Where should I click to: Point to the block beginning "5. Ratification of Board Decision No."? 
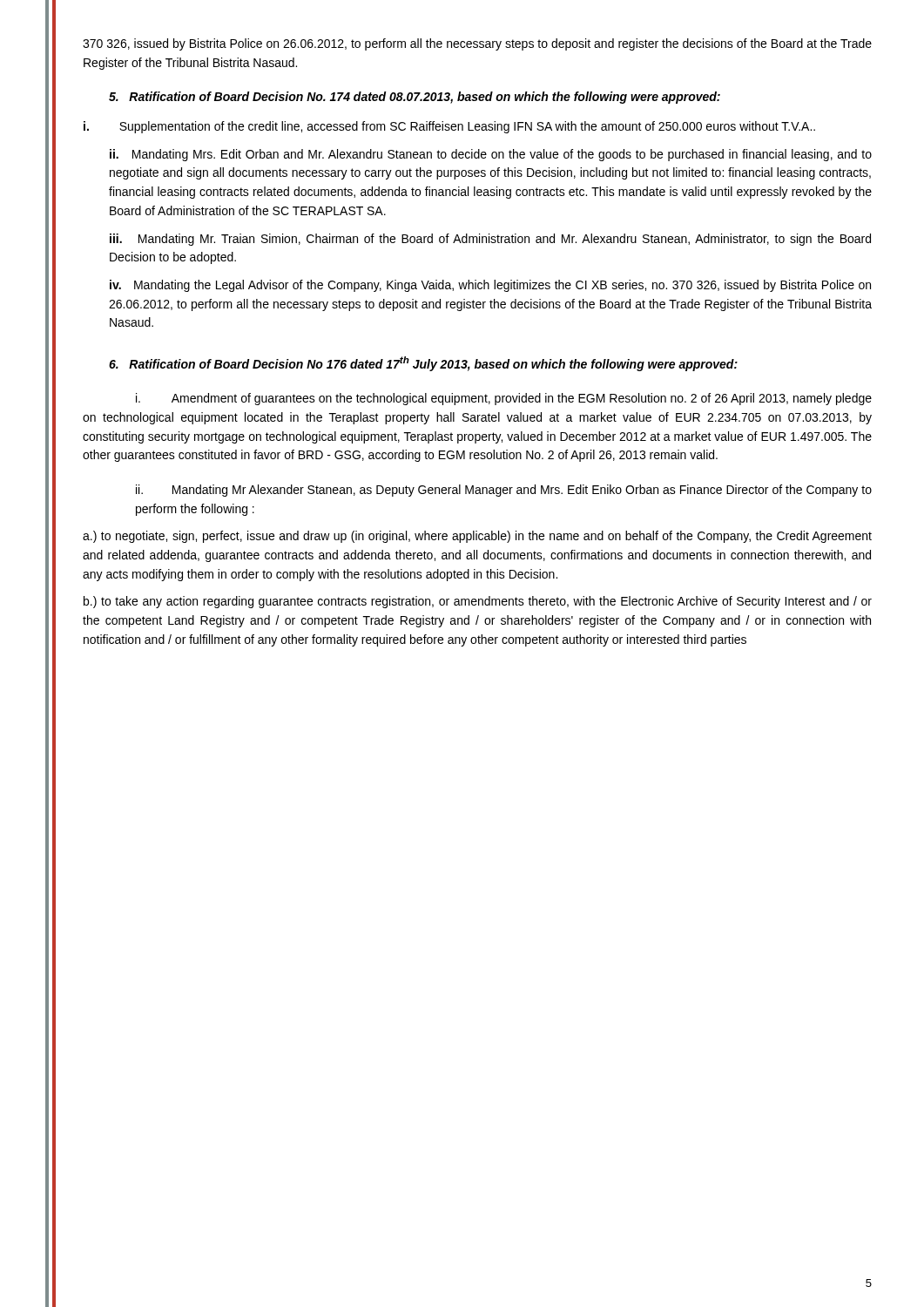[x=415, y=97]
